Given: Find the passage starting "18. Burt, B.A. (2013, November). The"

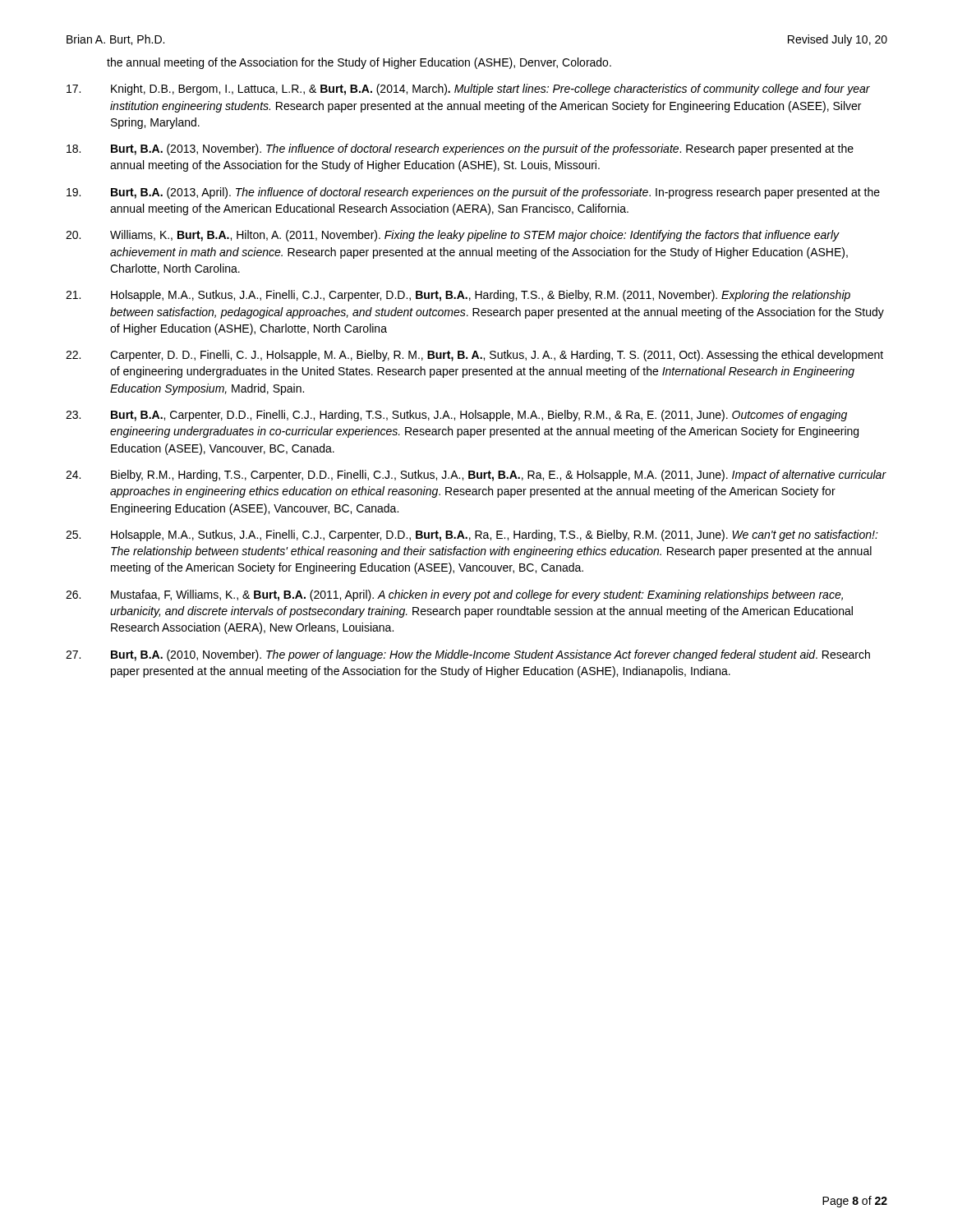Looking at the screenshot, I should [476, 157].
